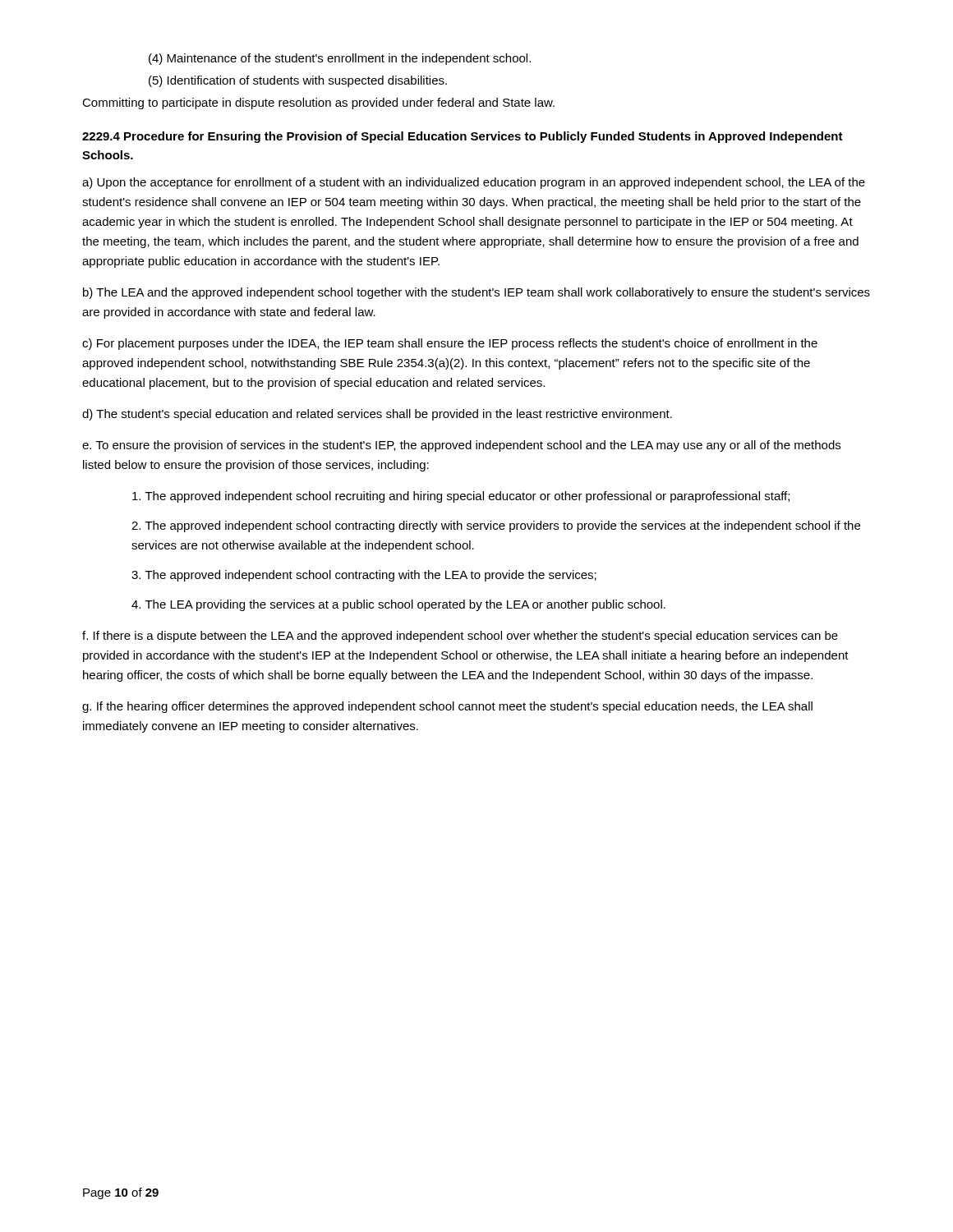Screen dimensions: 1232x953
Task: Where is the passage that starts "e. To ensure the provision of"?
Action: [462, 455]
